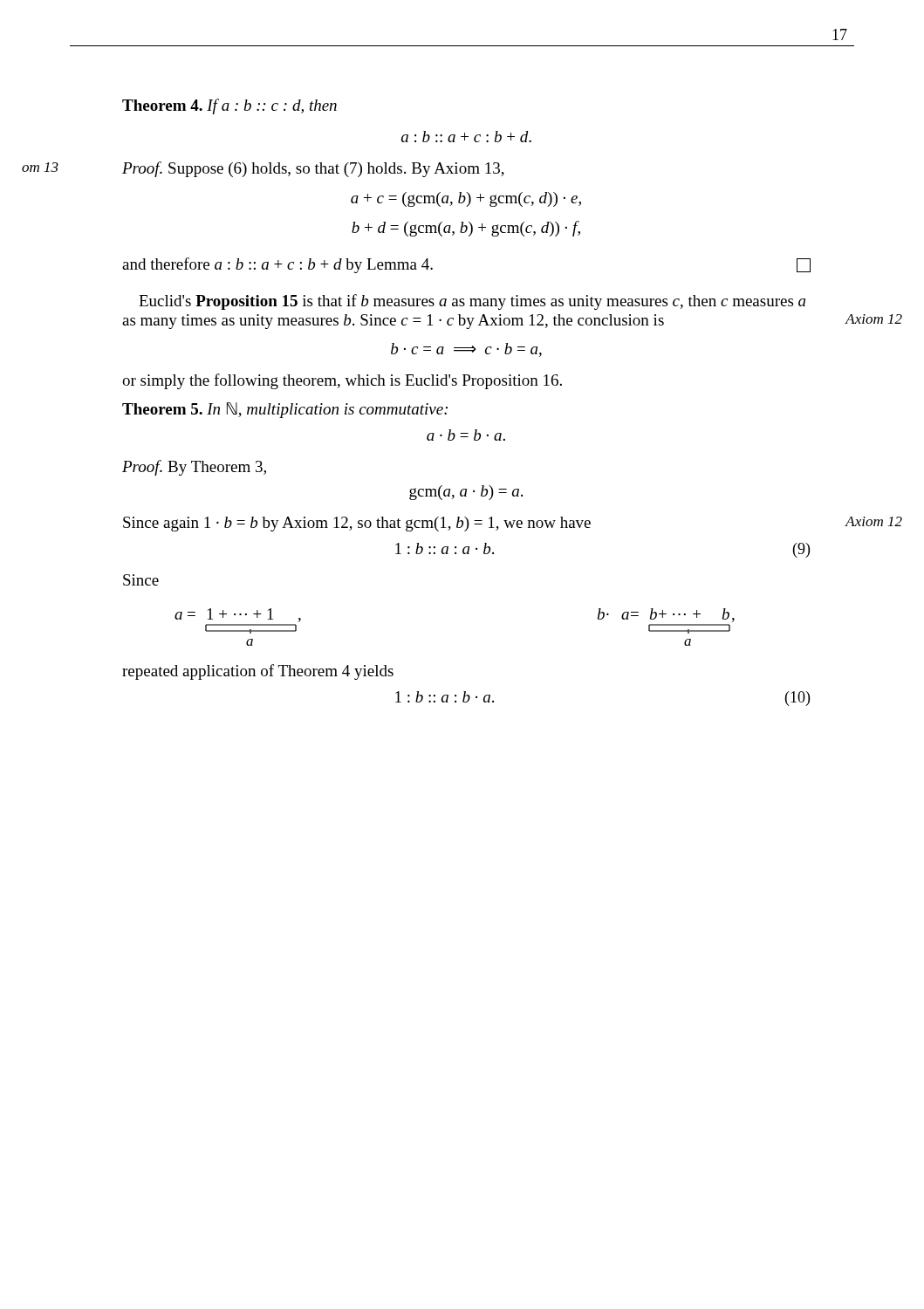The image size is (924, 1309).
Task: Locate the formula that reads "a · b = b"
Action: pyautogui.click(x=466, y=435)
